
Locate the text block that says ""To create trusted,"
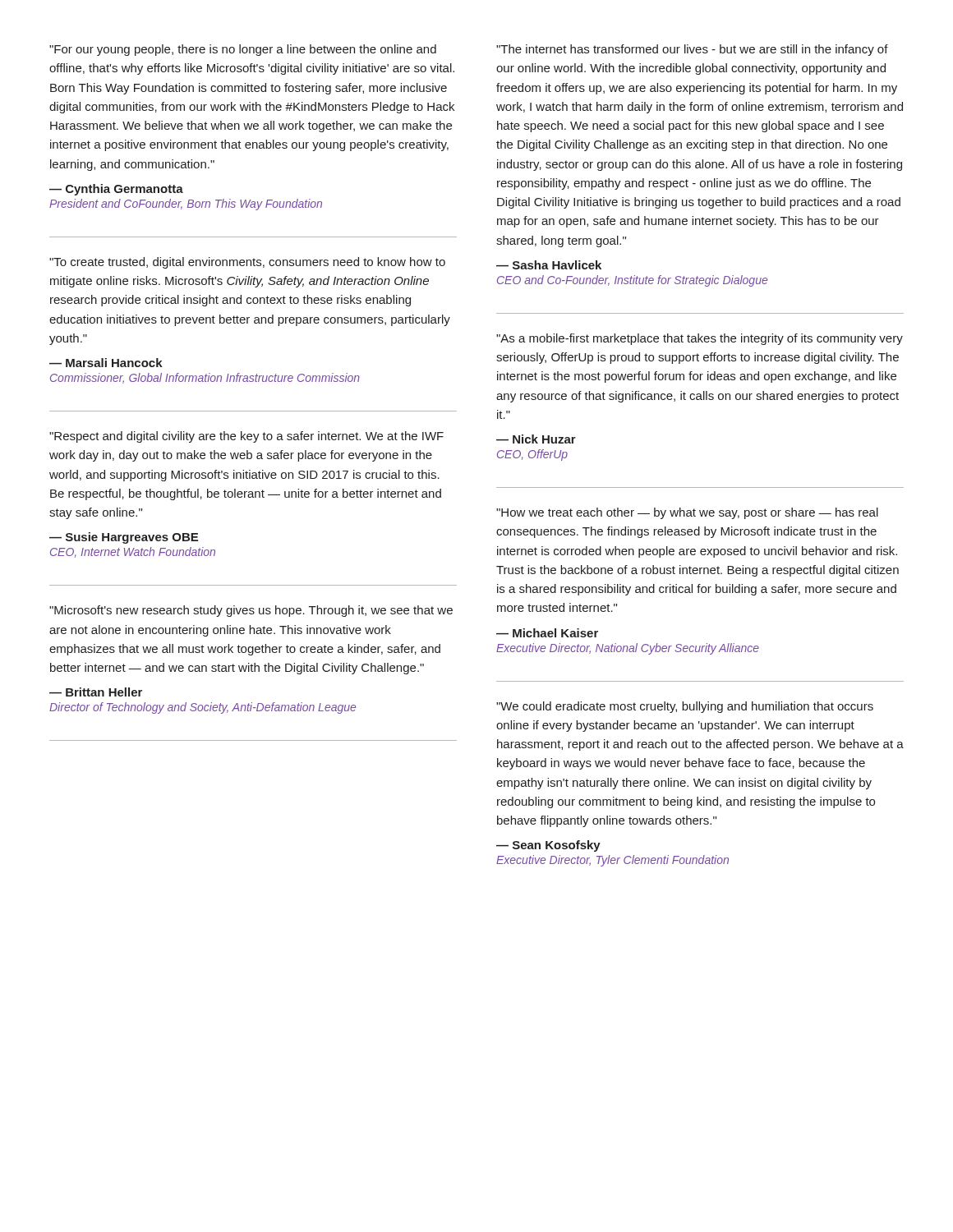point(253,318)
